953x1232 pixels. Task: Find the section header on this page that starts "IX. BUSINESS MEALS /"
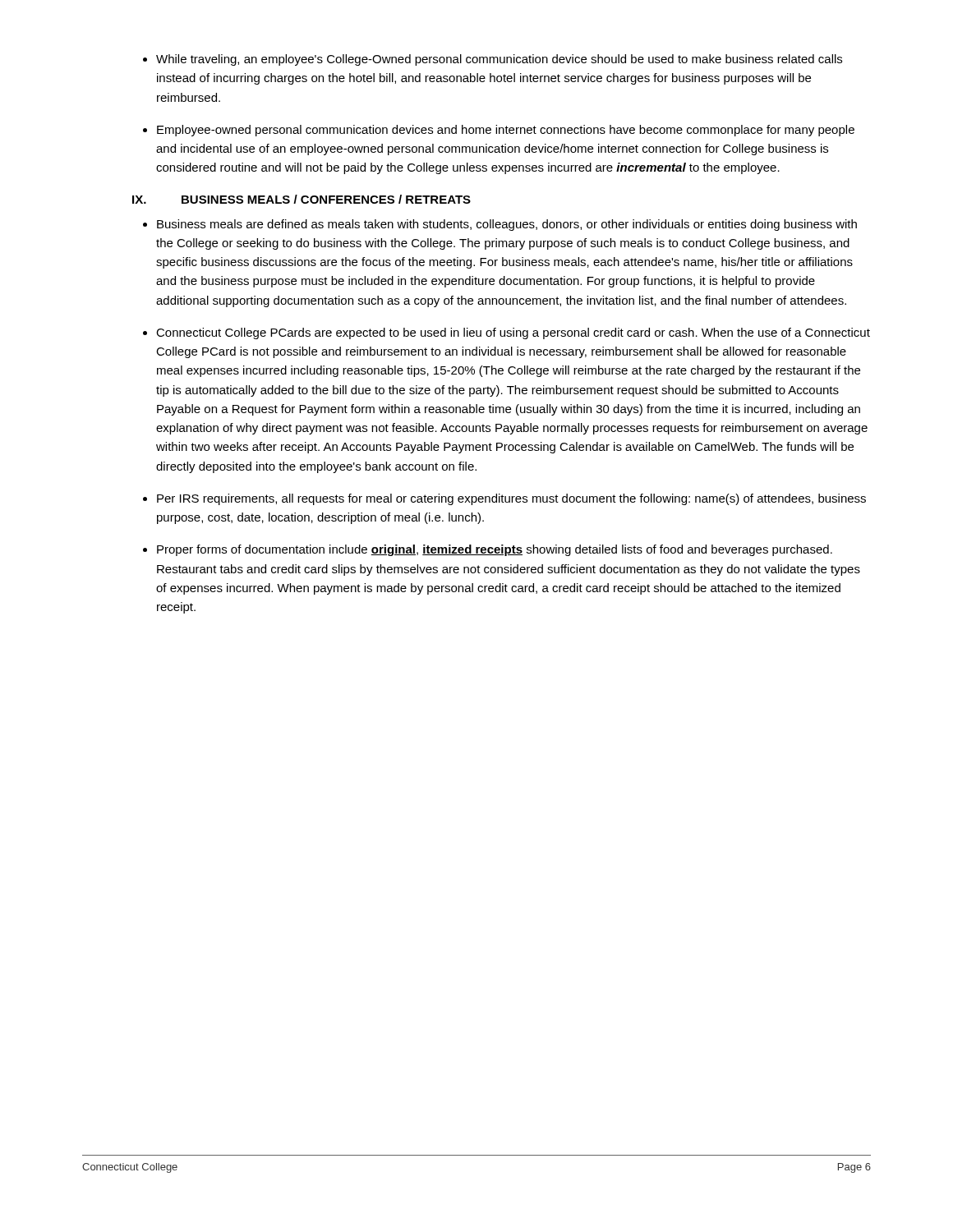pyautogui.click(x=301, y=199)
